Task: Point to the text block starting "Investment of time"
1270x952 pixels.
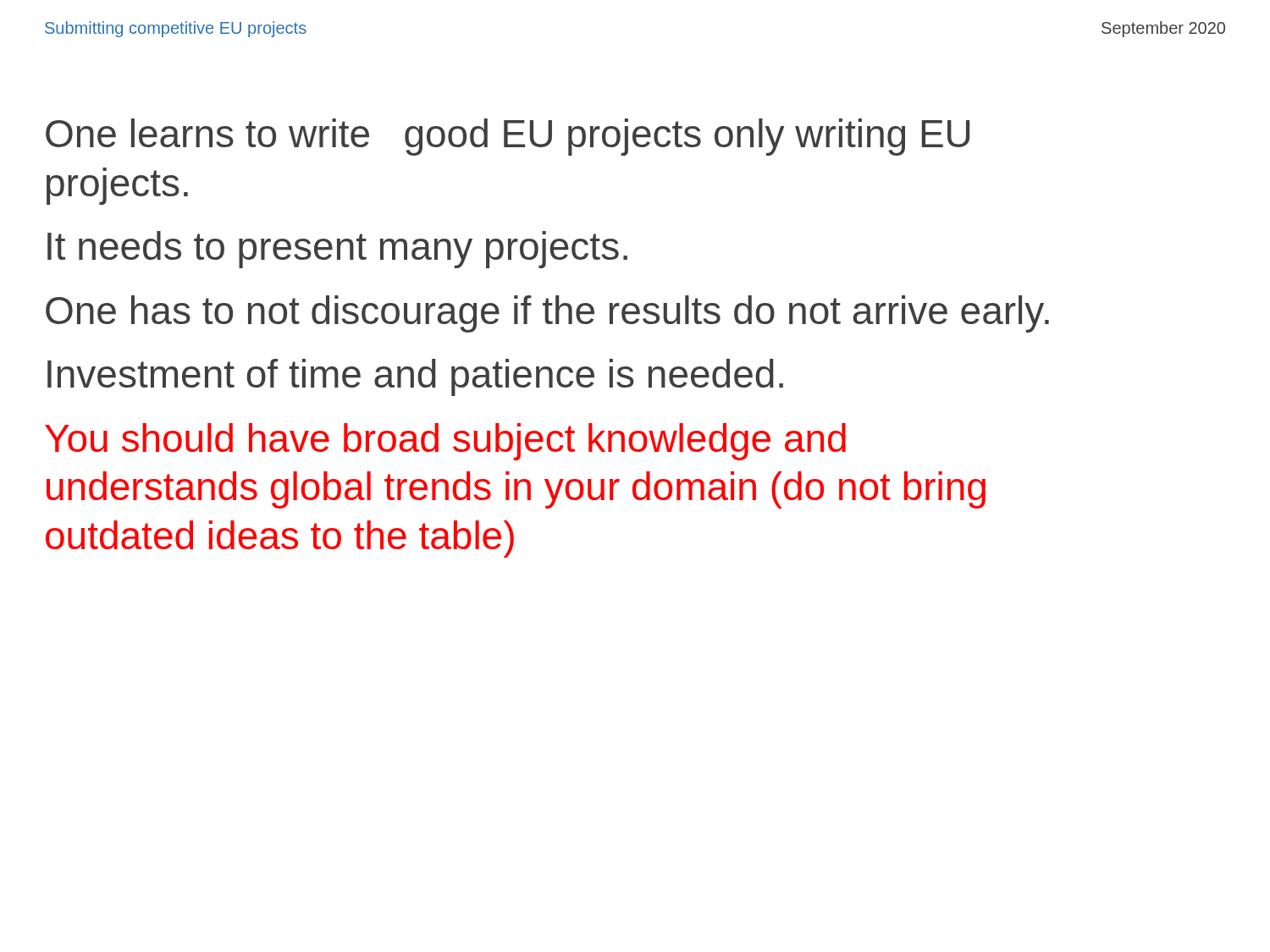Action: pos(415,374)
